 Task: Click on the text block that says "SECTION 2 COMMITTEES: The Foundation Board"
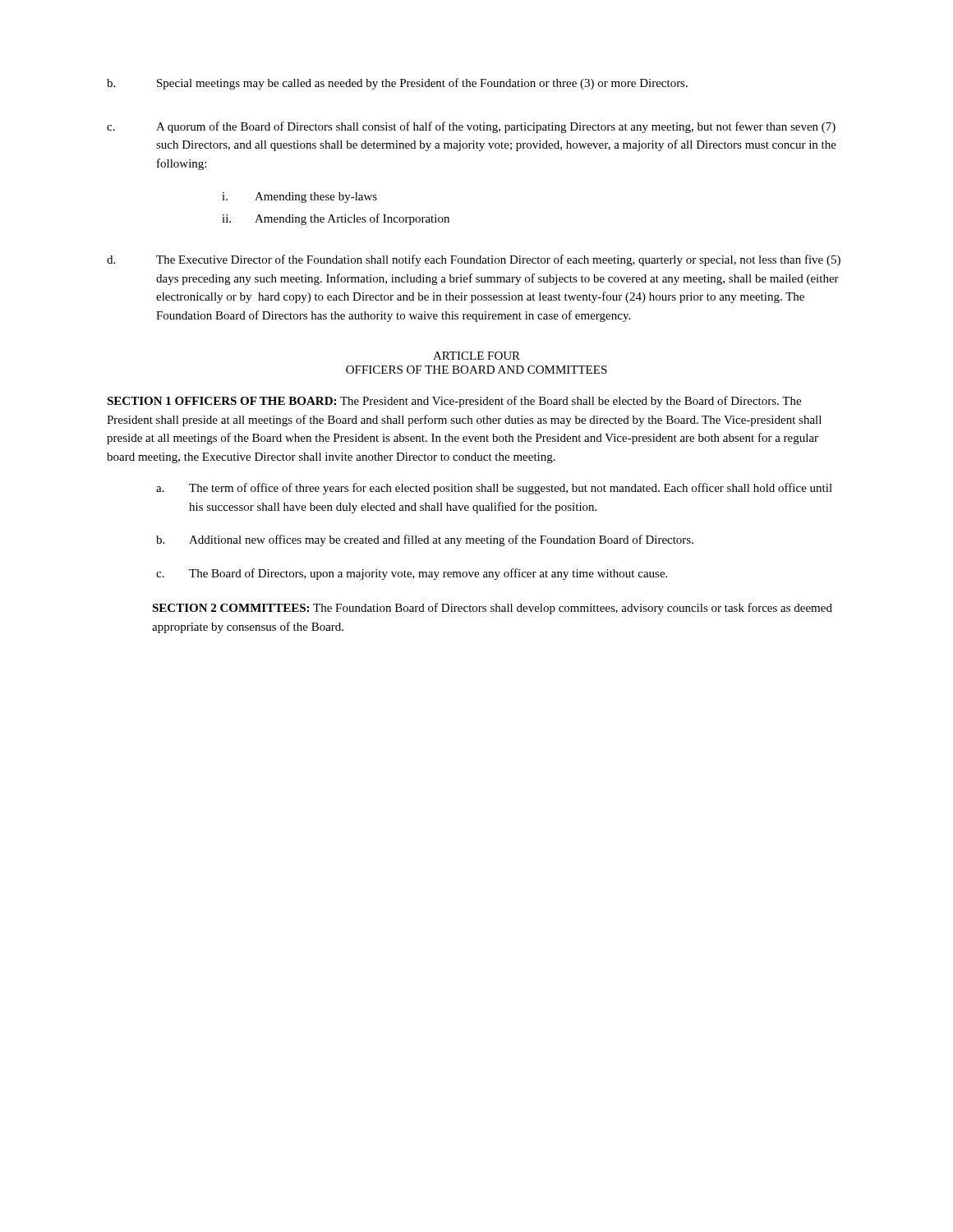(x=492, y=617)
